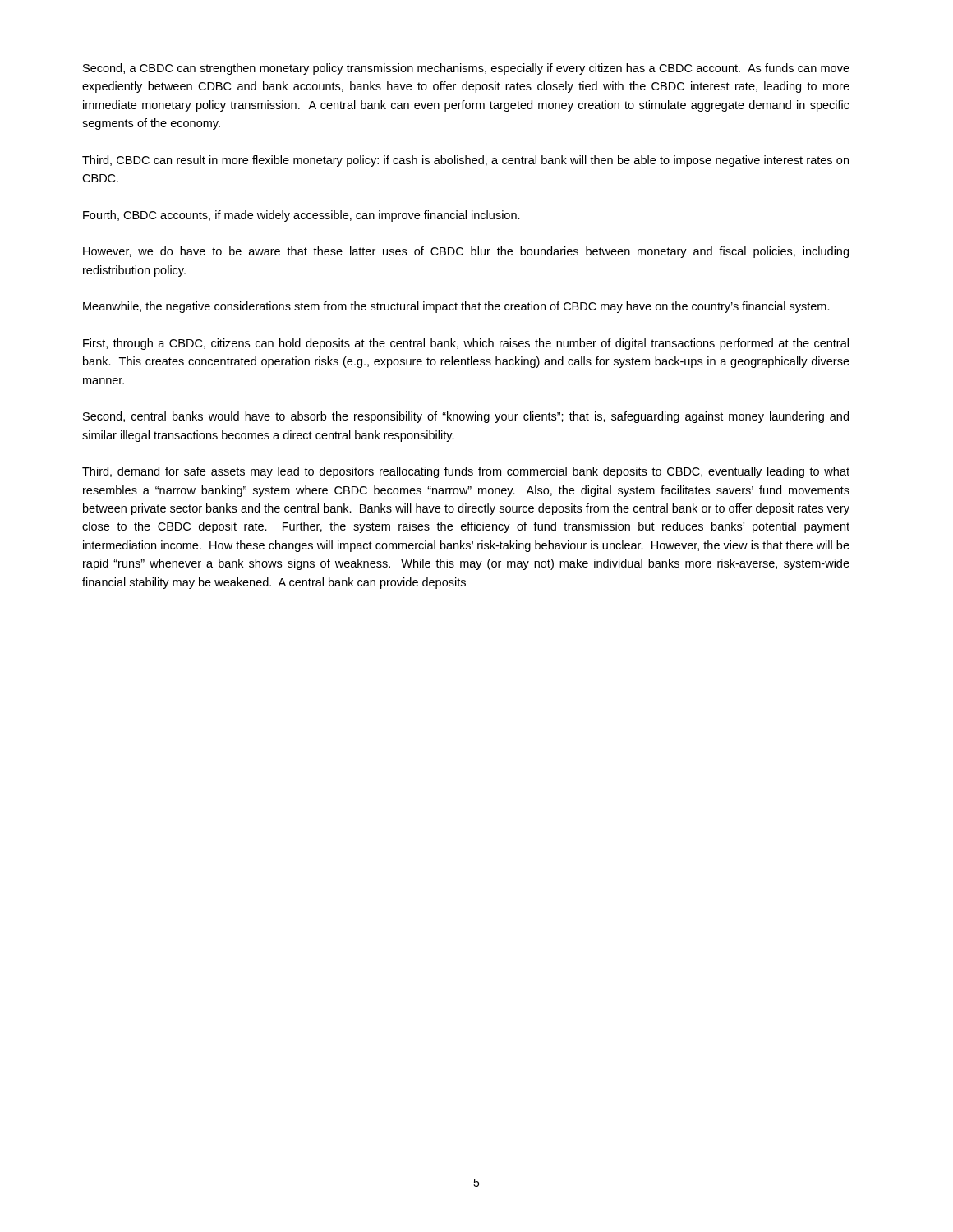Select the text block with the text "Second, central banks would have to absorb the"

[466, 426]
